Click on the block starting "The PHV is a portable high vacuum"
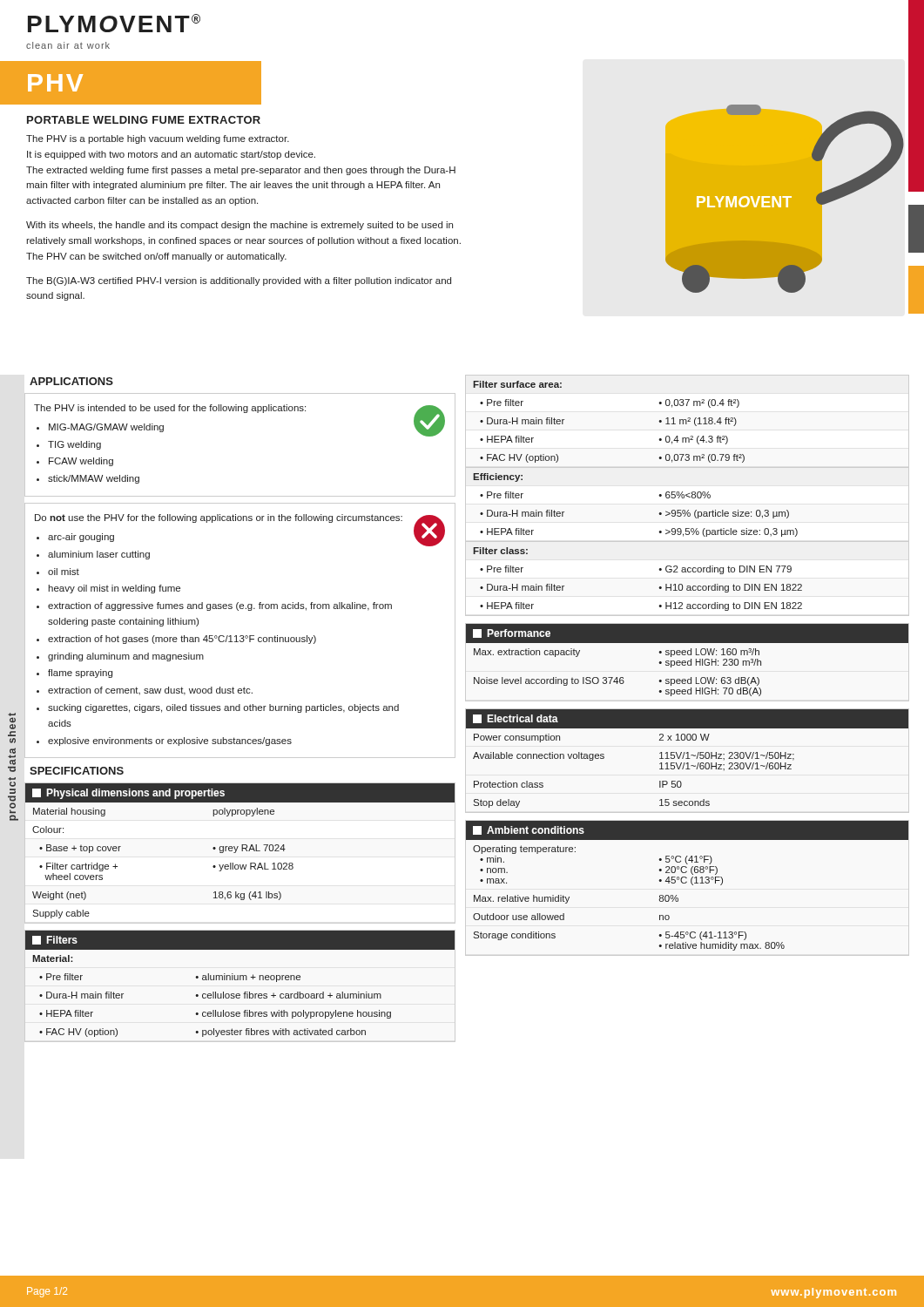 pos(241,170)
